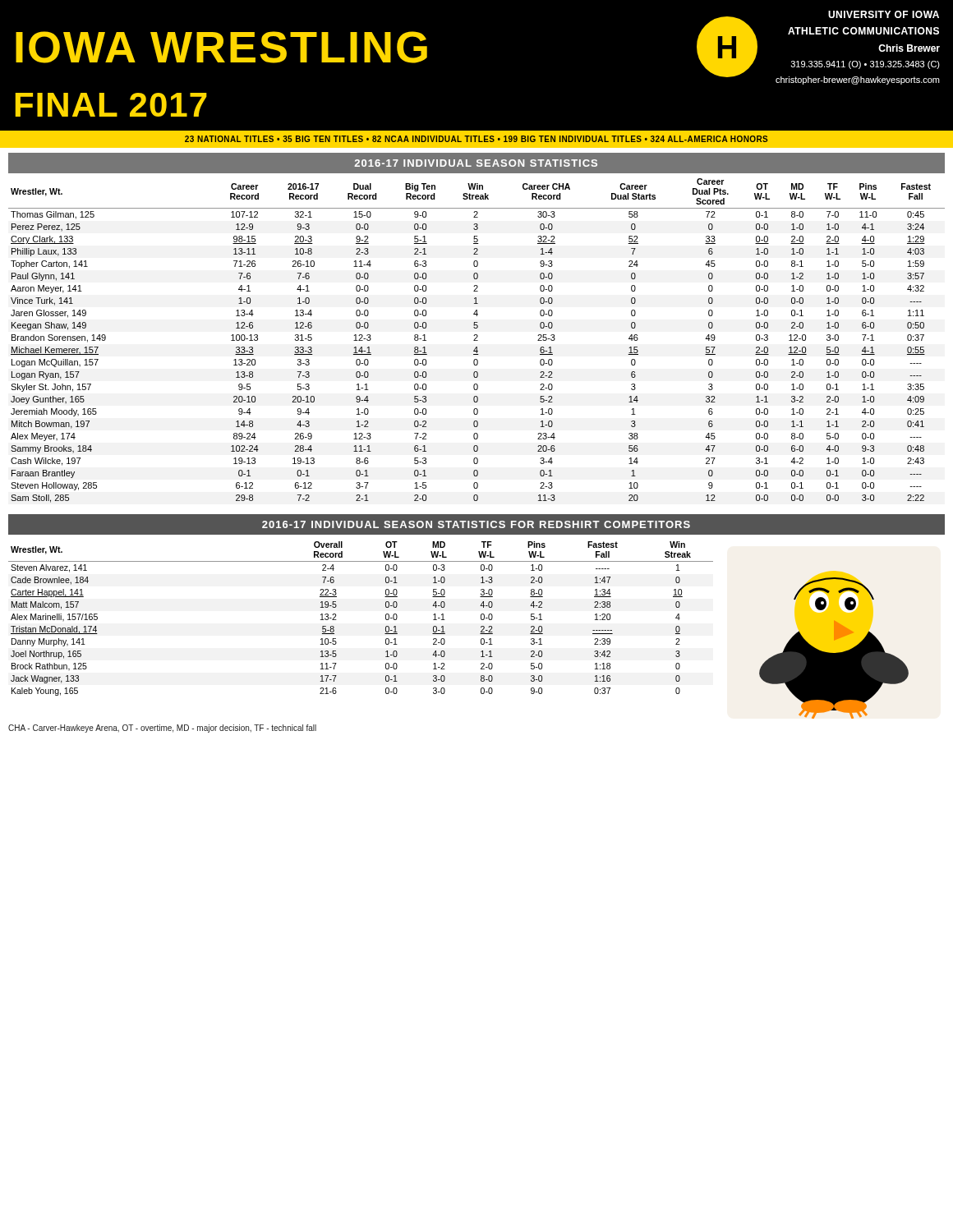Find the region starting "2016-17 INDIVIDUAL SEASON STATISTICS FOR"
Image resolution: width=953 pixels, height=1232 pixels.
coord(476,524)
